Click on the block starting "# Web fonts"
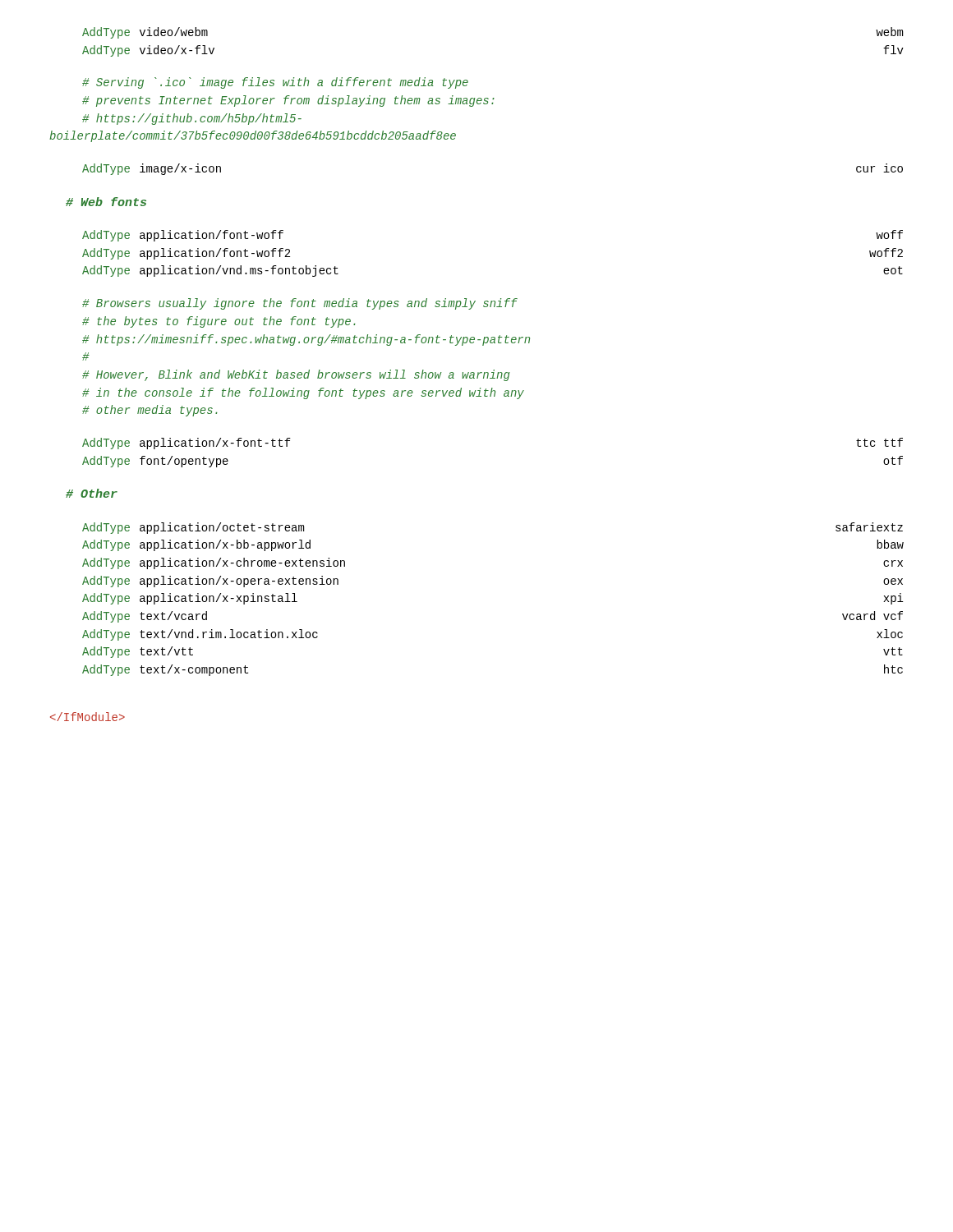Viewport: 953px width, 1232px height. point(98,203)
